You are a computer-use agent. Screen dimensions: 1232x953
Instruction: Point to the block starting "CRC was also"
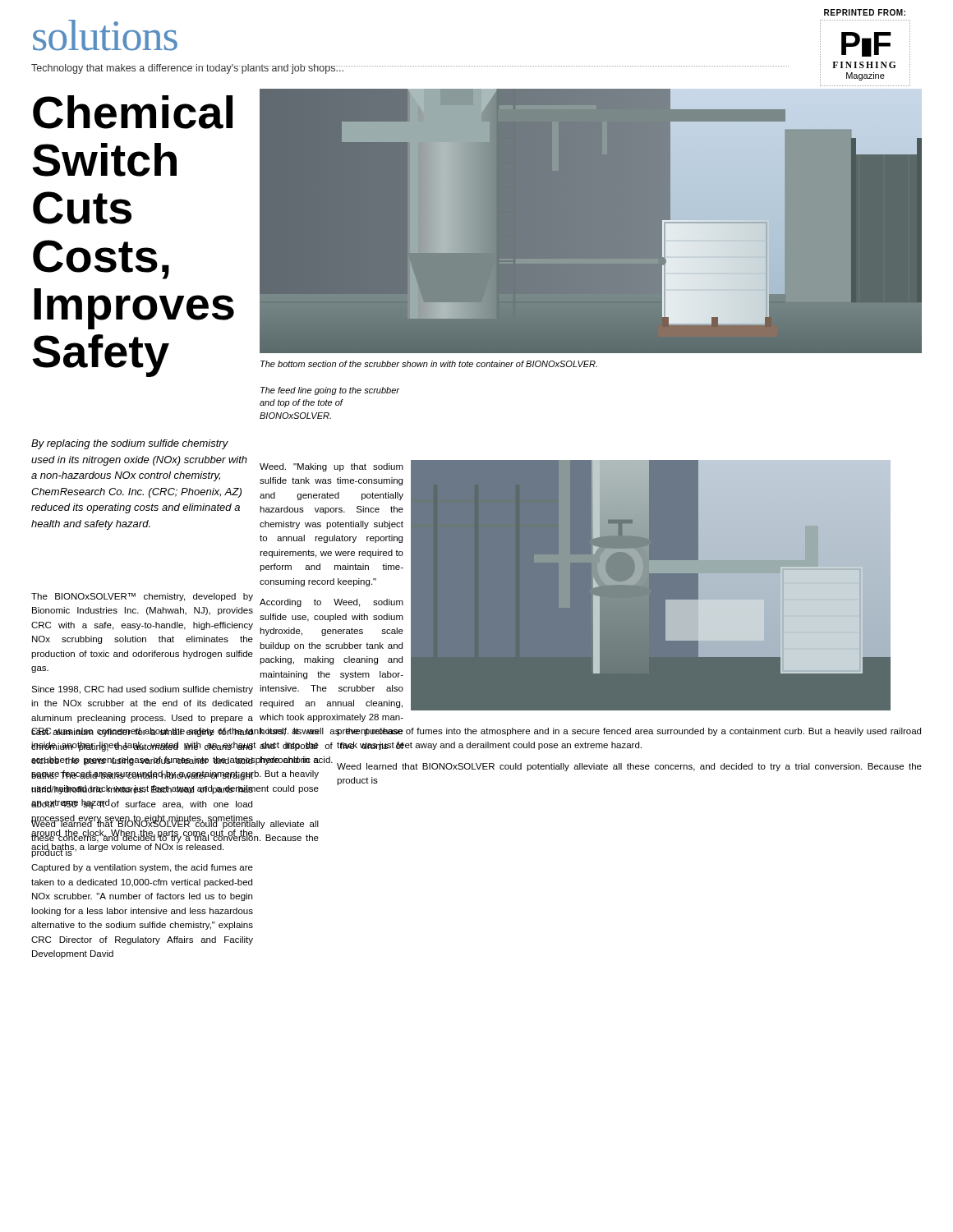[175, 792]
